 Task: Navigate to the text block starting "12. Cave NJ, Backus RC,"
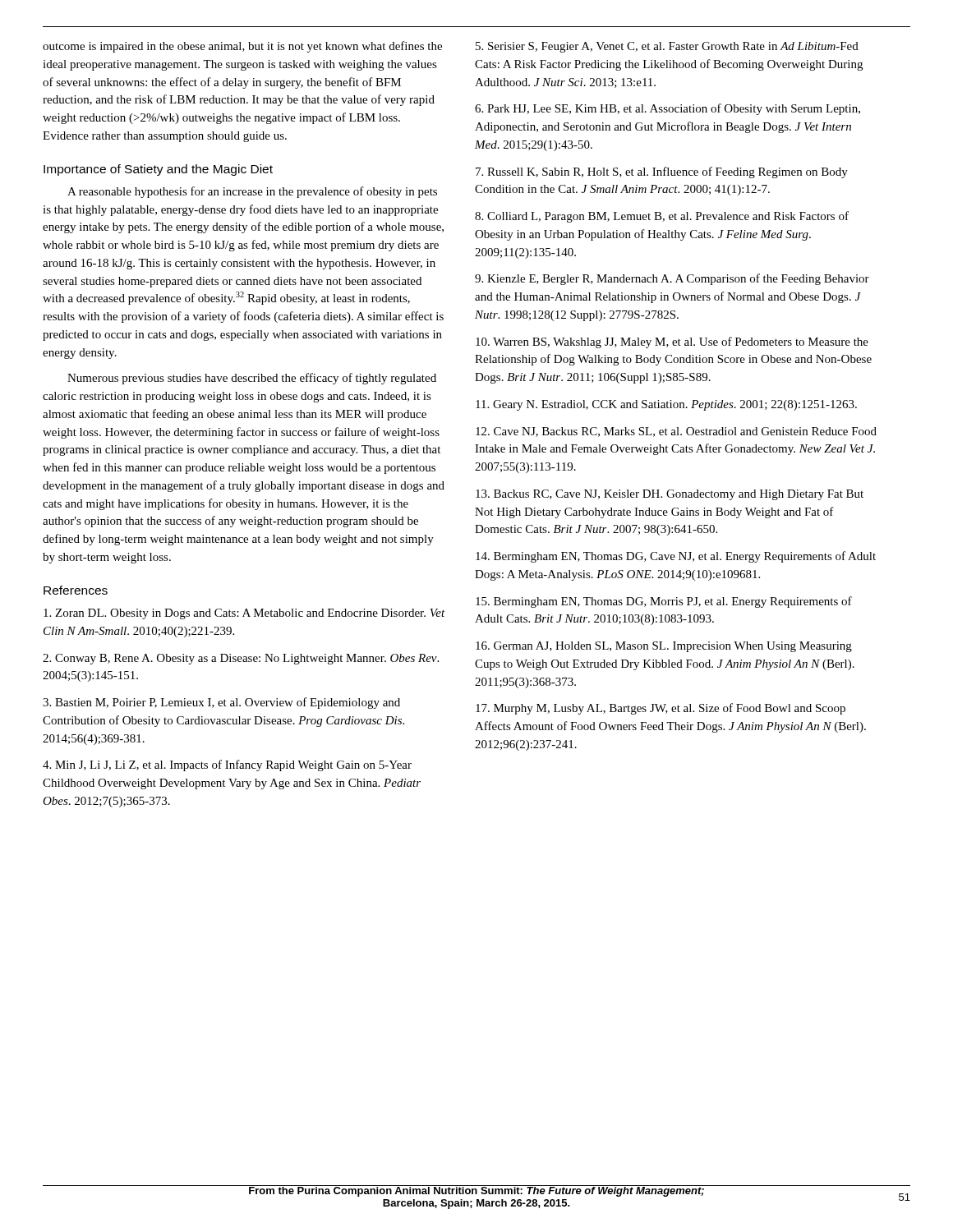point(676,449)
